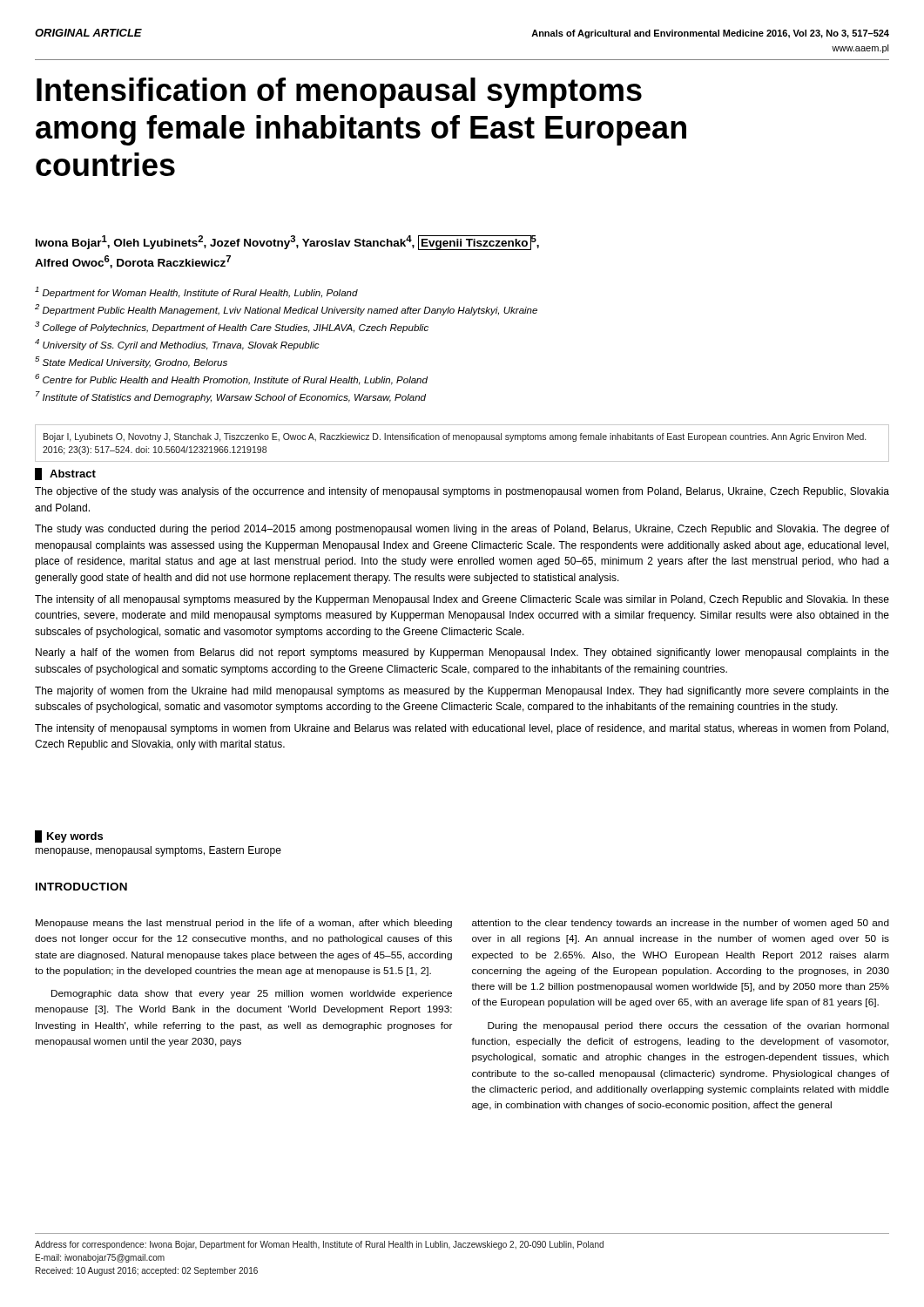Select the title
Viewport: 924px width, 1307px height.
(462, 128)
